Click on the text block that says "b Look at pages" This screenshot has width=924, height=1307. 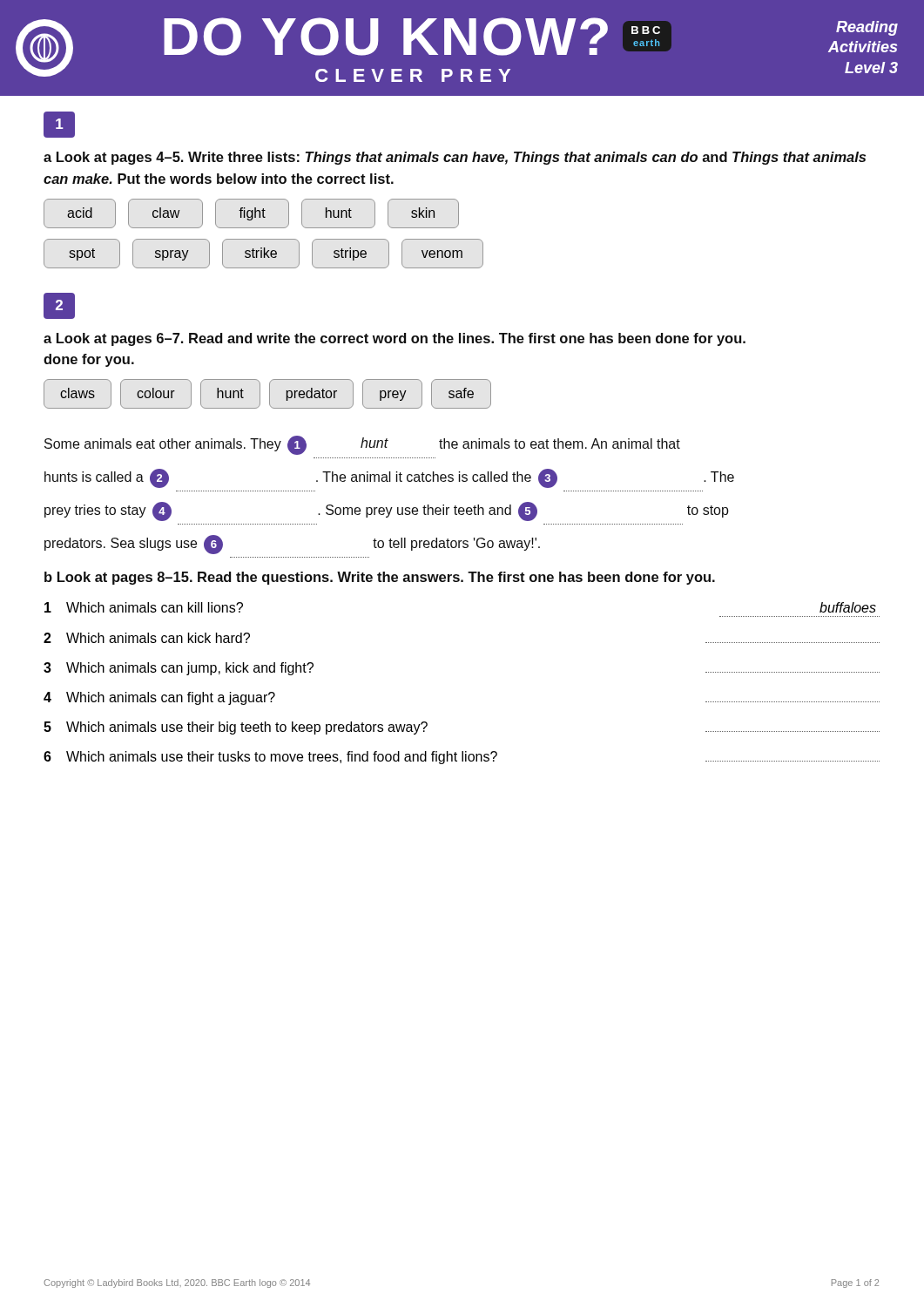pos(380,577)
